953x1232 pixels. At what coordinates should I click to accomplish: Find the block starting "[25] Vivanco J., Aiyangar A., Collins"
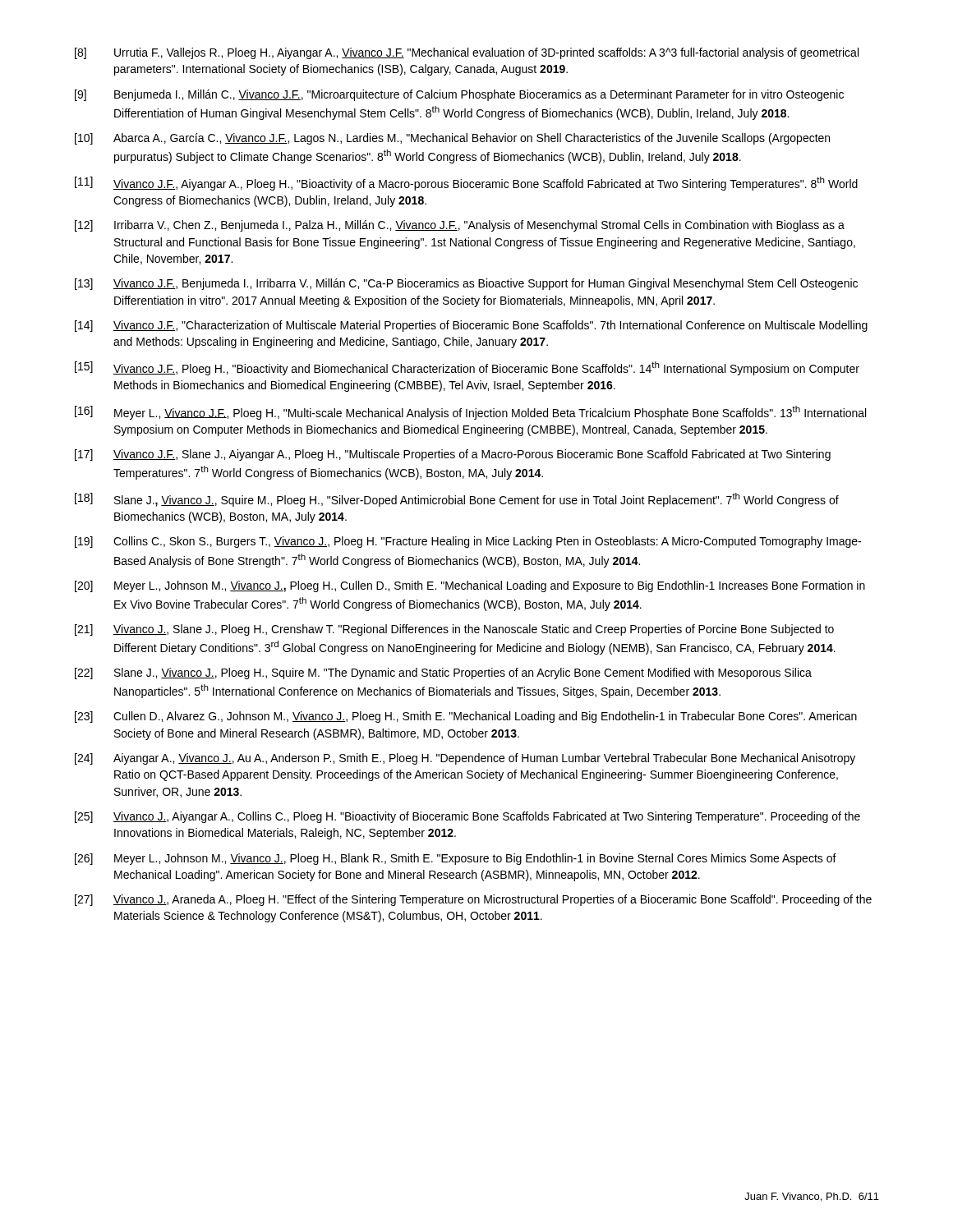(x=476, y=825)
